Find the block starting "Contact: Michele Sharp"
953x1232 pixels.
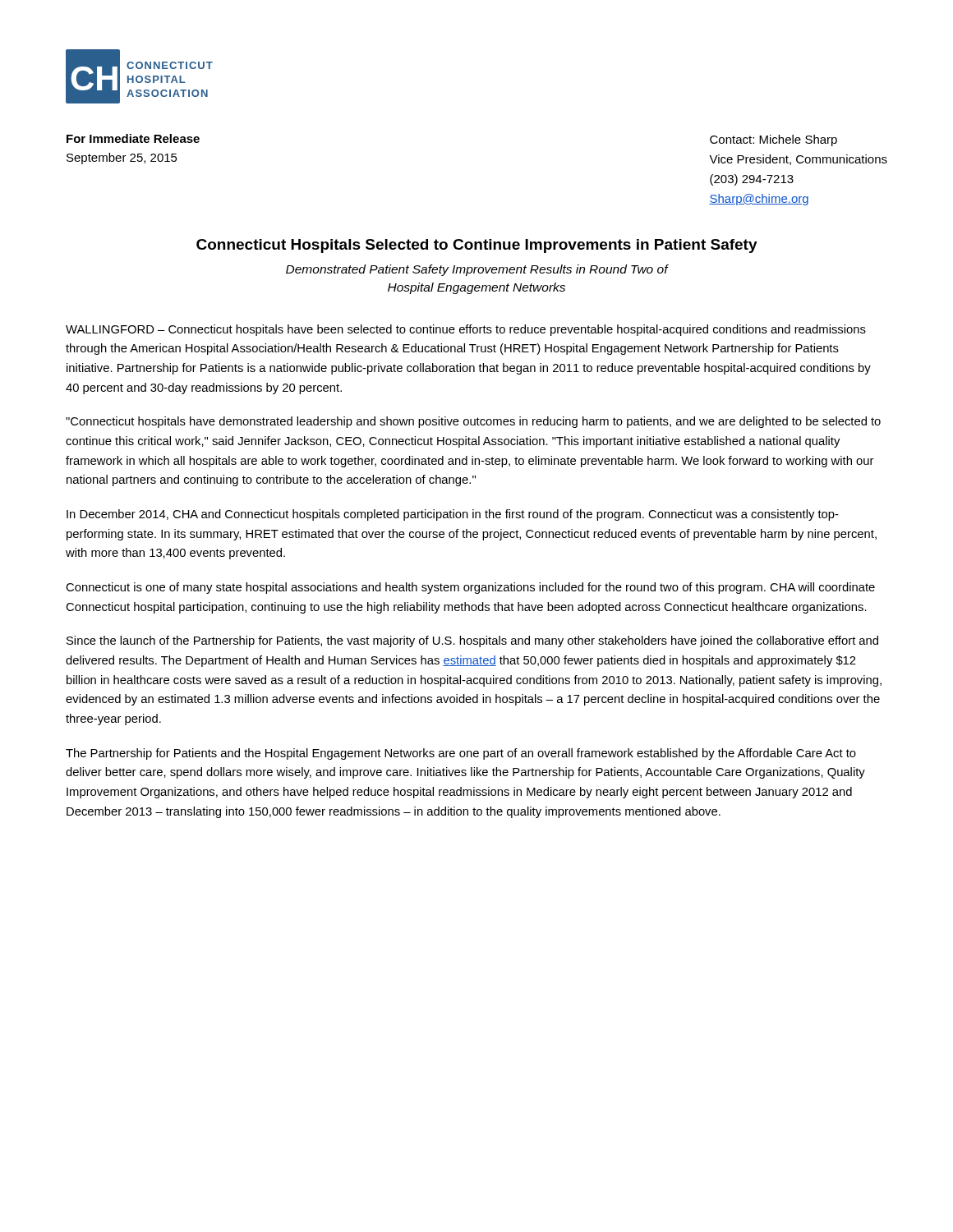(x=798, y=169)
